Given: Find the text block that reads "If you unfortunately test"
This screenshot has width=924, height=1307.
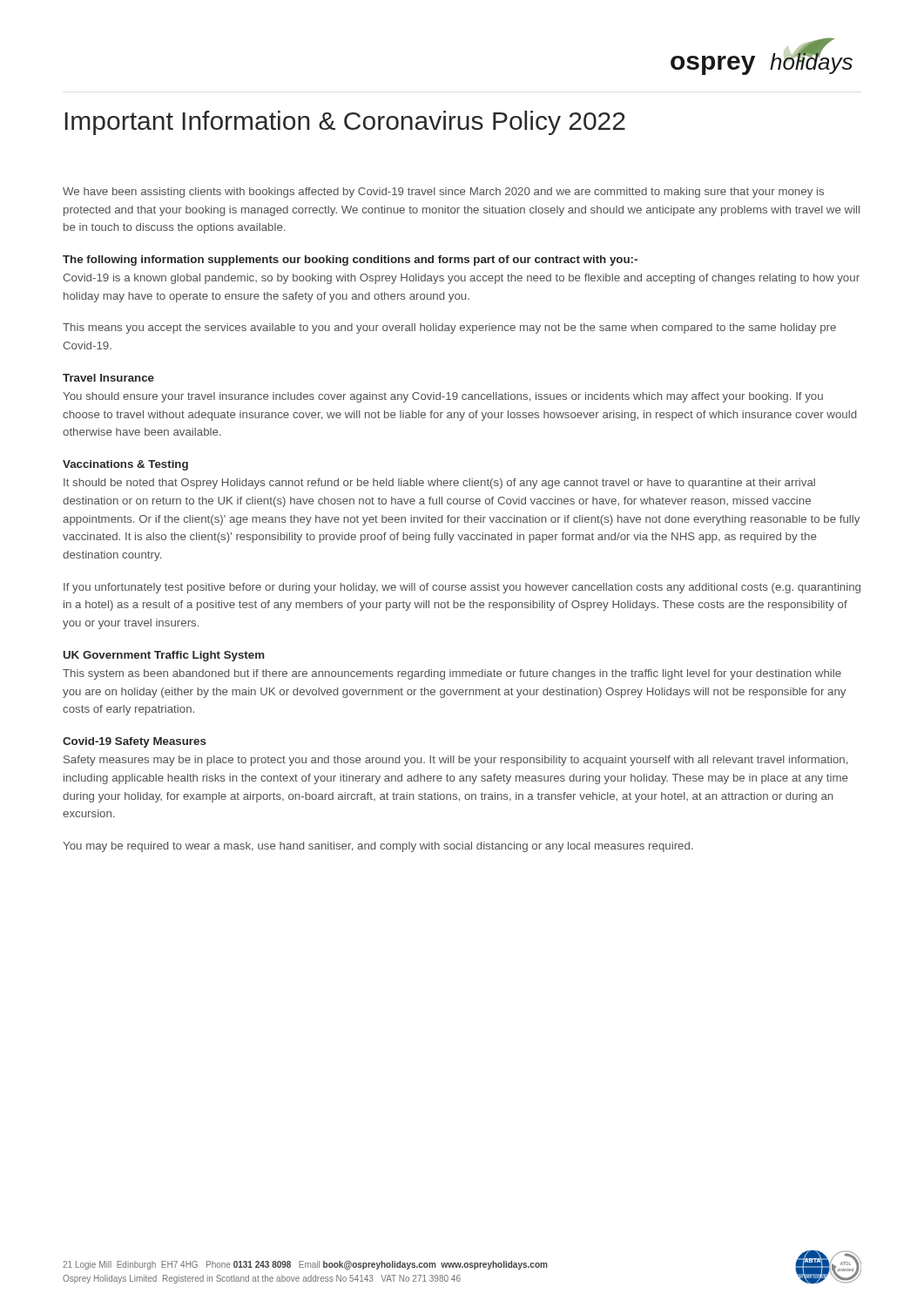Looking at the screenshot, I should point(462,605).
